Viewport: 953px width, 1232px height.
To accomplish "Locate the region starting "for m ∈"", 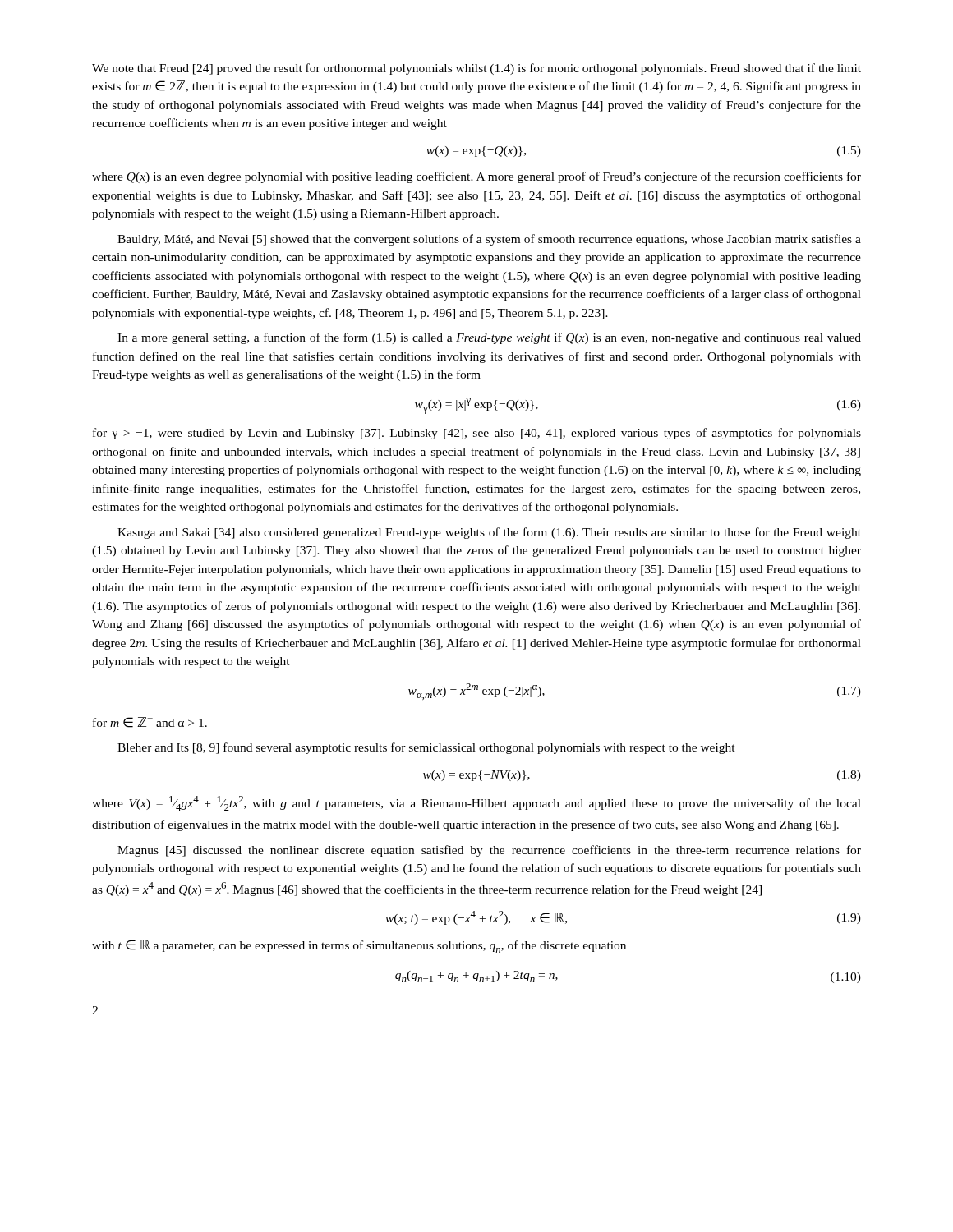I will [150, 722].
